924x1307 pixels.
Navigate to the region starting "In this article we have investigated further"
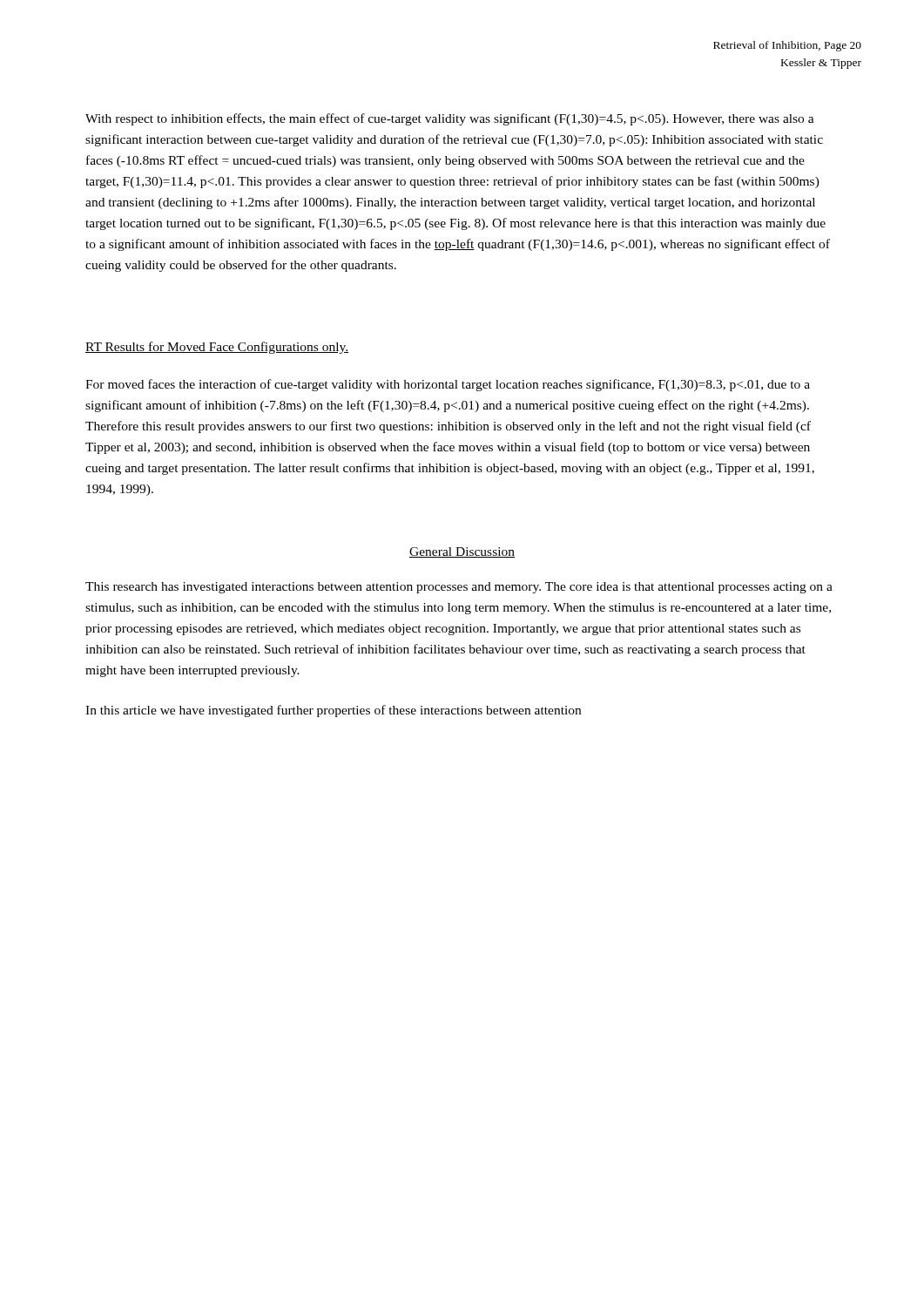click(x=462, y=710)
